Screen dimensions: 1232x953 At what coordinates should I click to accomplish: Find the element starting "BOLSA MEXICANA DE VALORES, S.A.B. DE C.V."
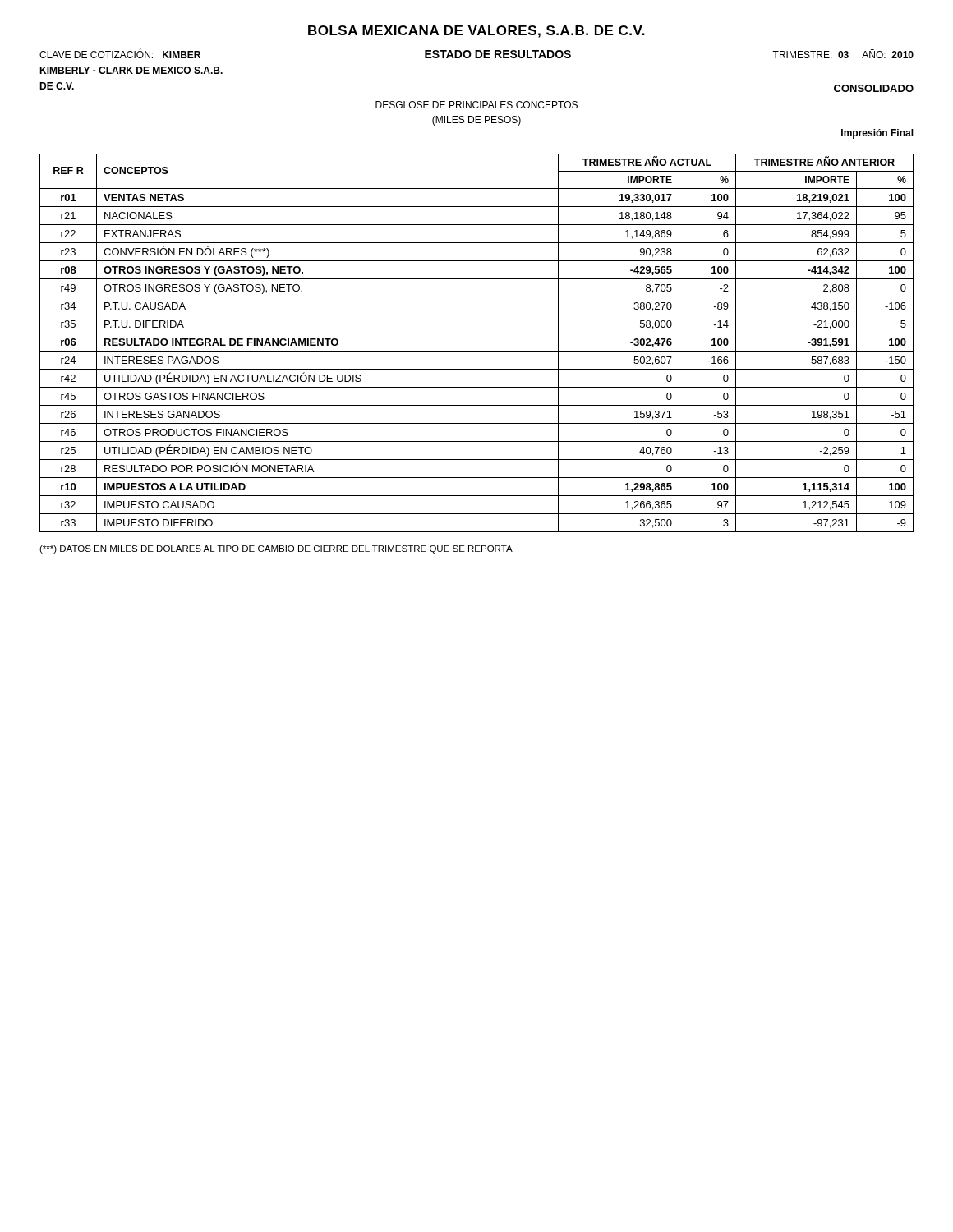coord(476,31)
